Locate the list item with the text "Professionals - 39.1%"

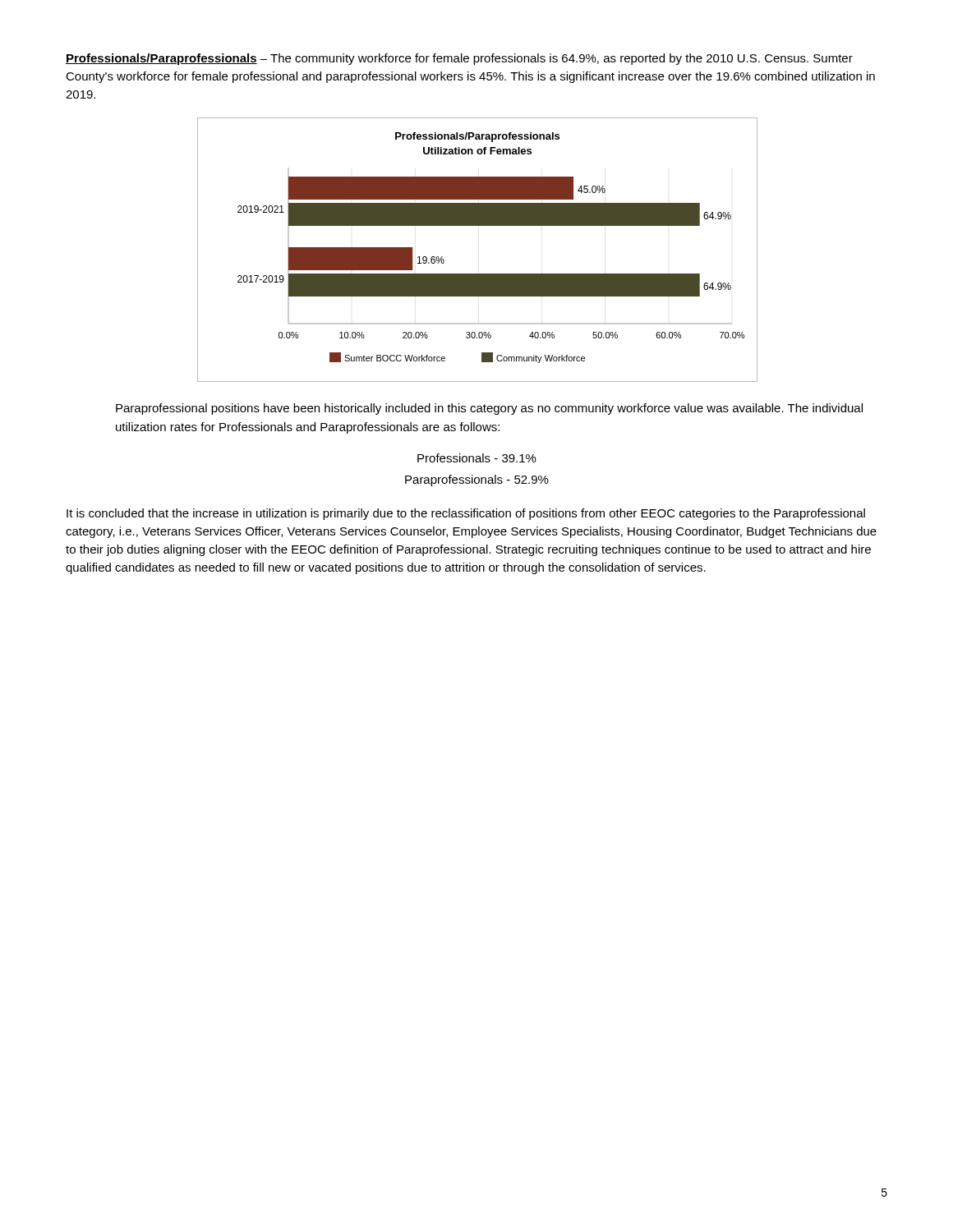(x=476, y=458)
